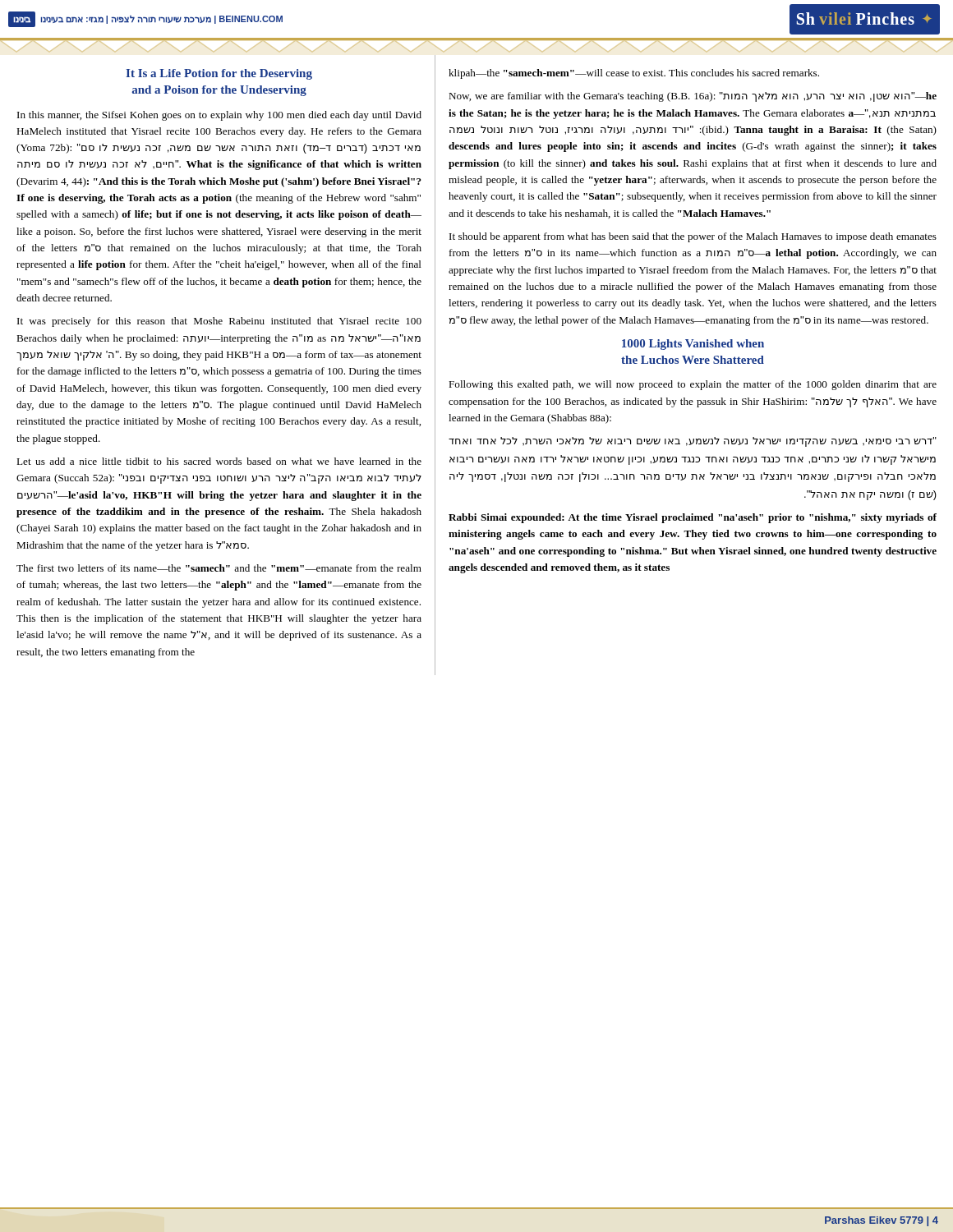Locate the block of text that opens with "Now, we are familiar"
The height and width of the screenshot is (1232, 953).
pos(693,155)
